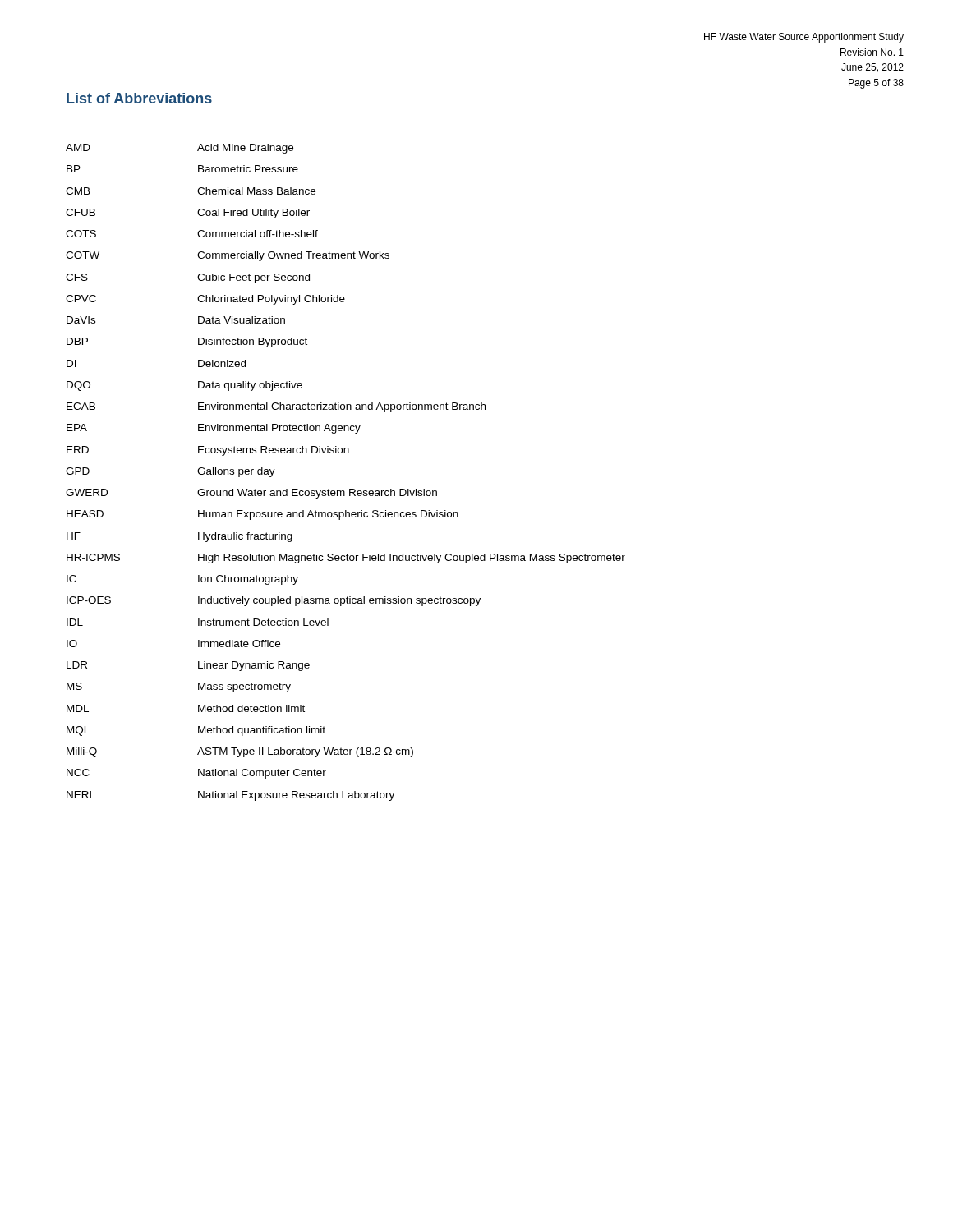Find the text starting "HR-ICPMS High Resolution Magnetic Sector Field Inductively Coupled"

pyautogui.click(x=476, y=558)
